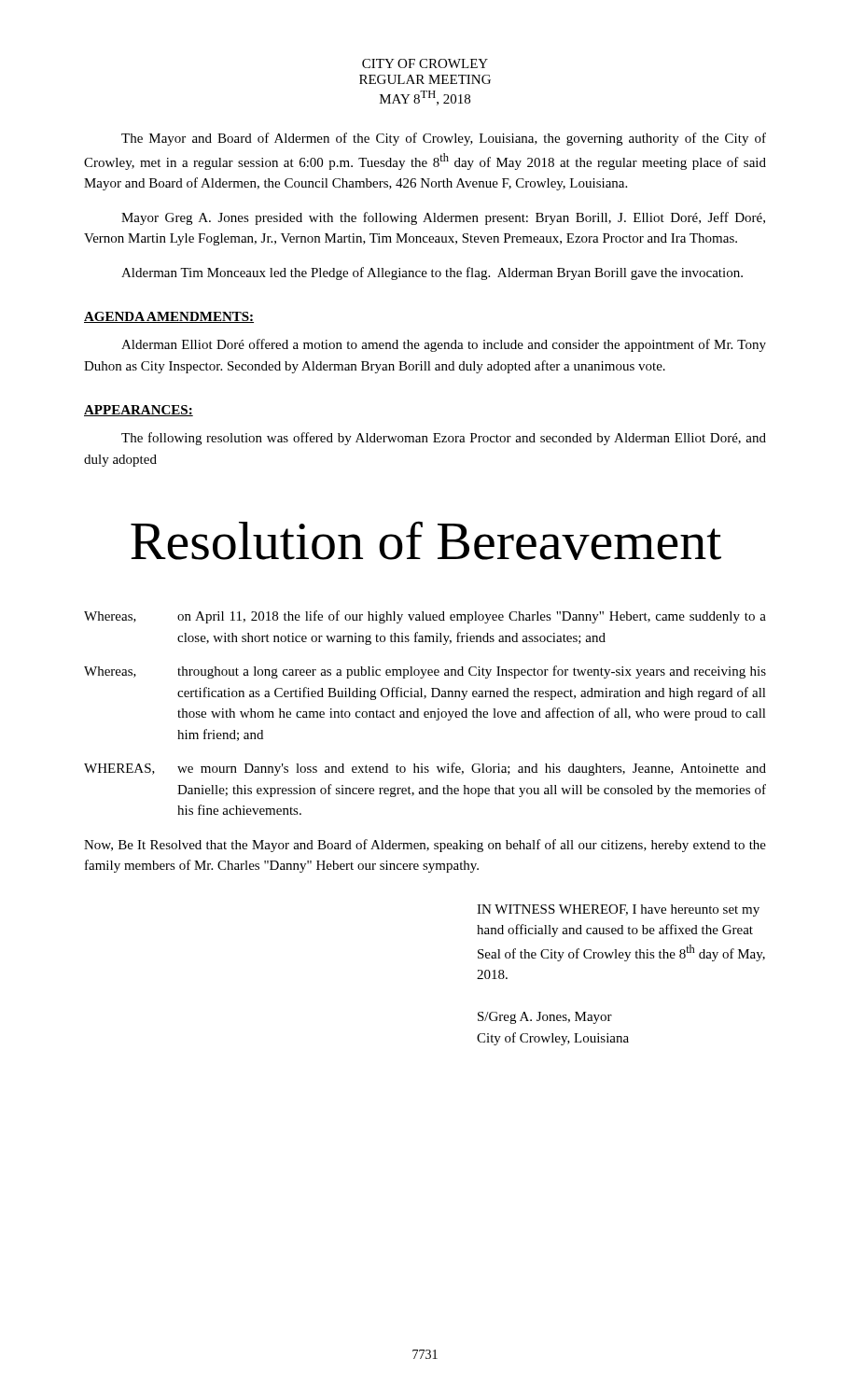The height and width of the screenshot is (1400, 850).
Task: Find the region starting "Whereas, on April 11, 2018"
Action: (425, 627)
